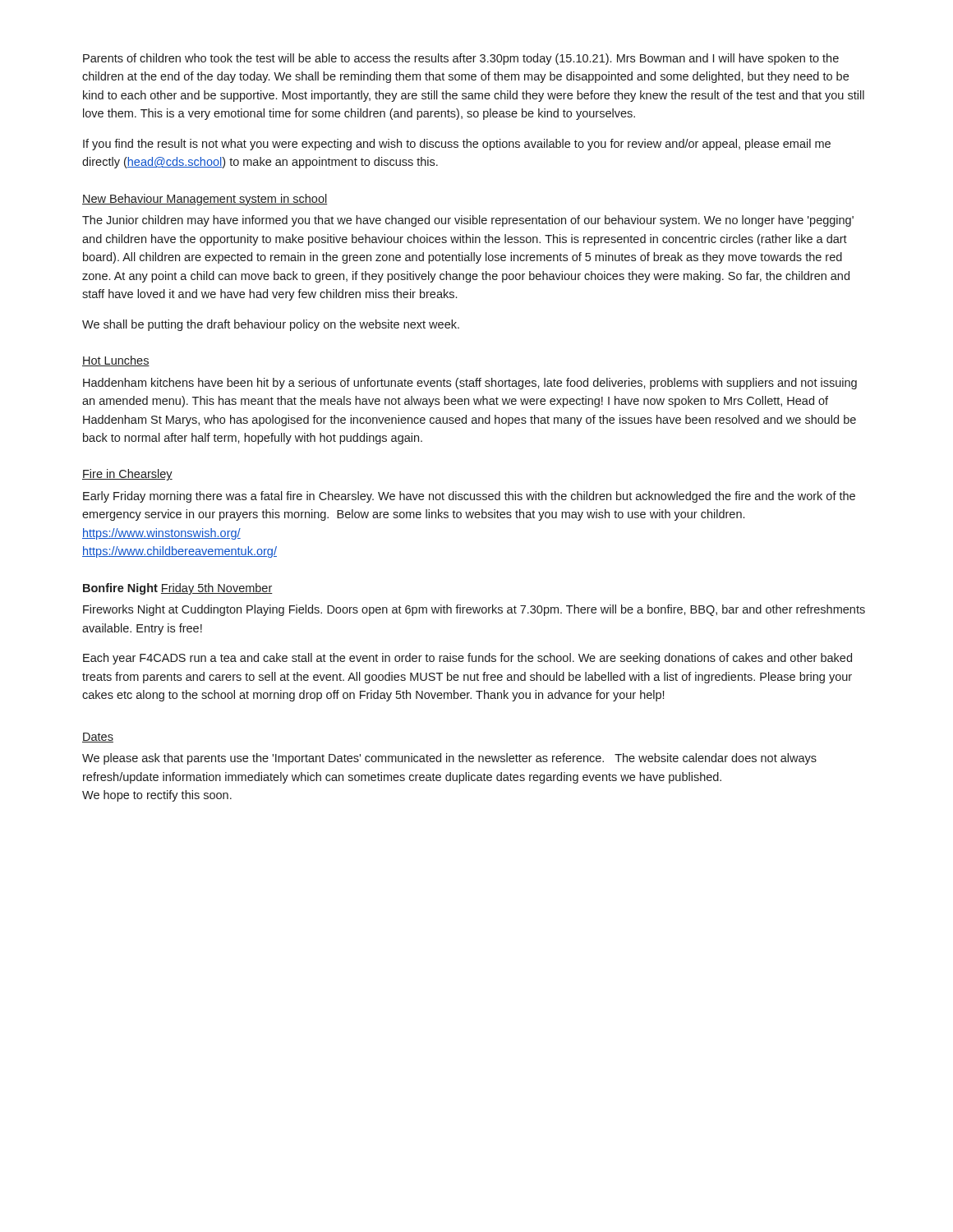Locate the passage starting "We shall be putting the"
The height and width of the screenshot is (1232, 953).
(271, 324)
